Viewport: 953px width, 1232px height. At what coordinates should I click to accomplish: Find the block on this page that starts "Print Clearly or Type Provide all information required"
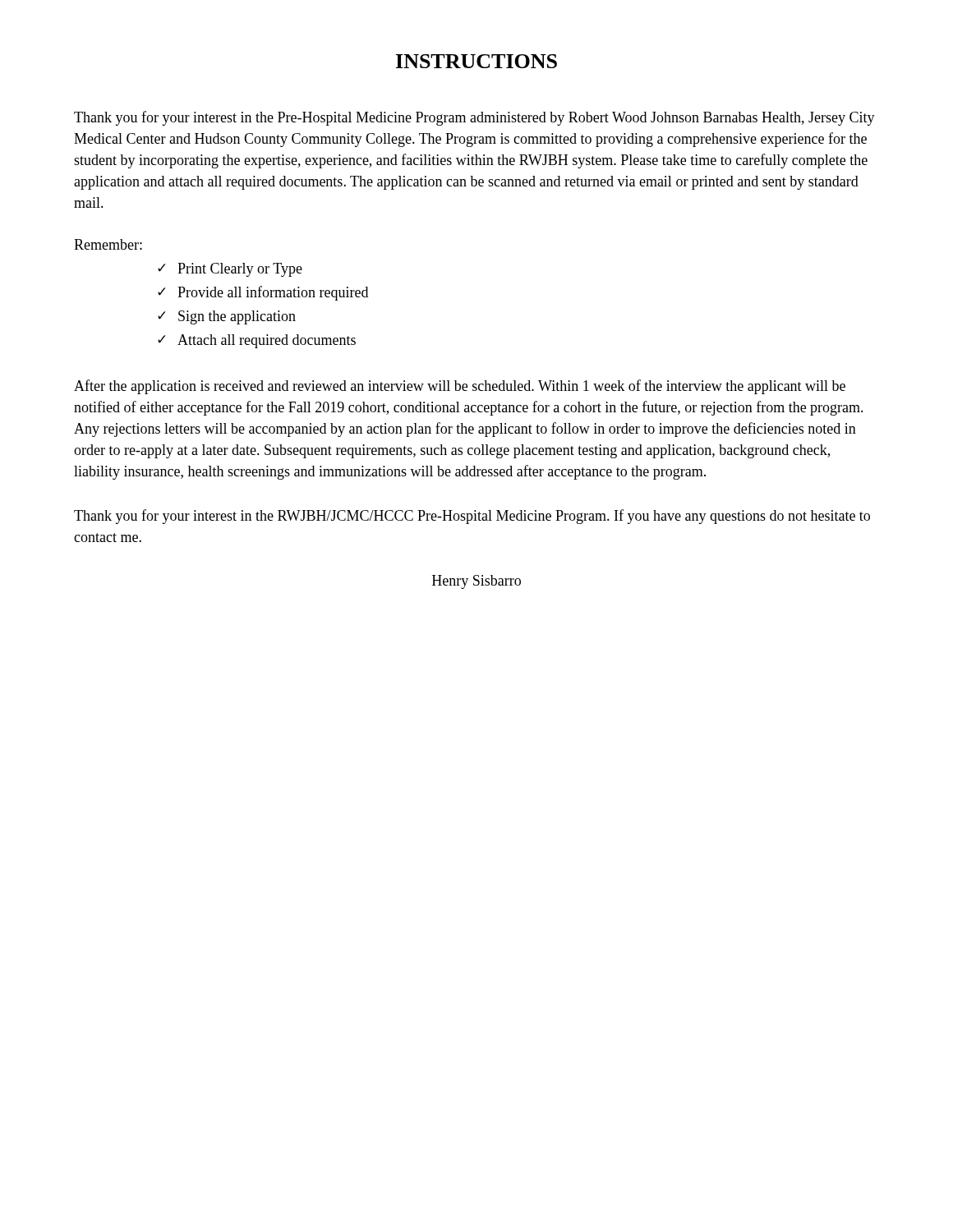230,270
